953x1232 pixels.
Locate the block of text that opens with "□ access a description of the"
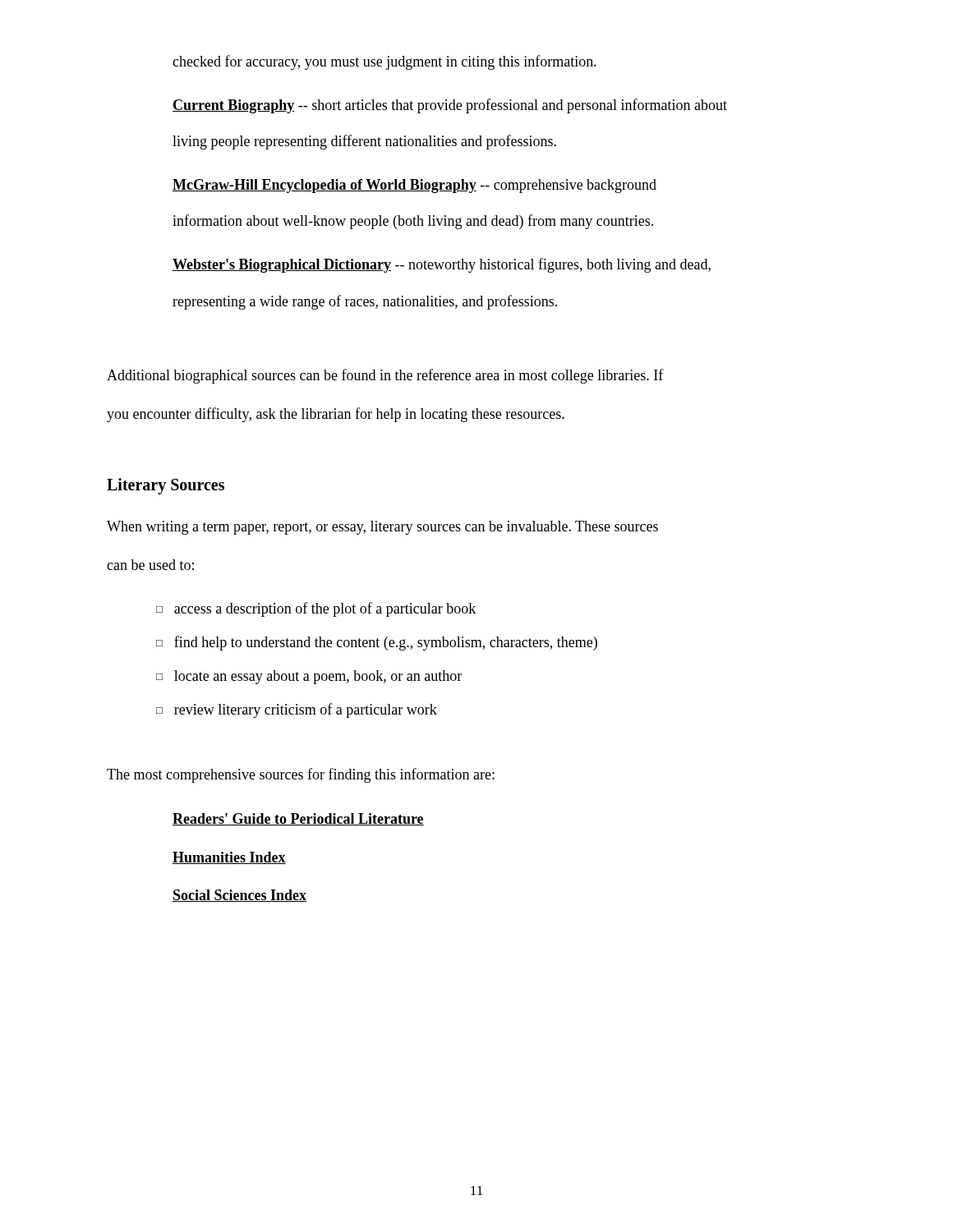316,609
